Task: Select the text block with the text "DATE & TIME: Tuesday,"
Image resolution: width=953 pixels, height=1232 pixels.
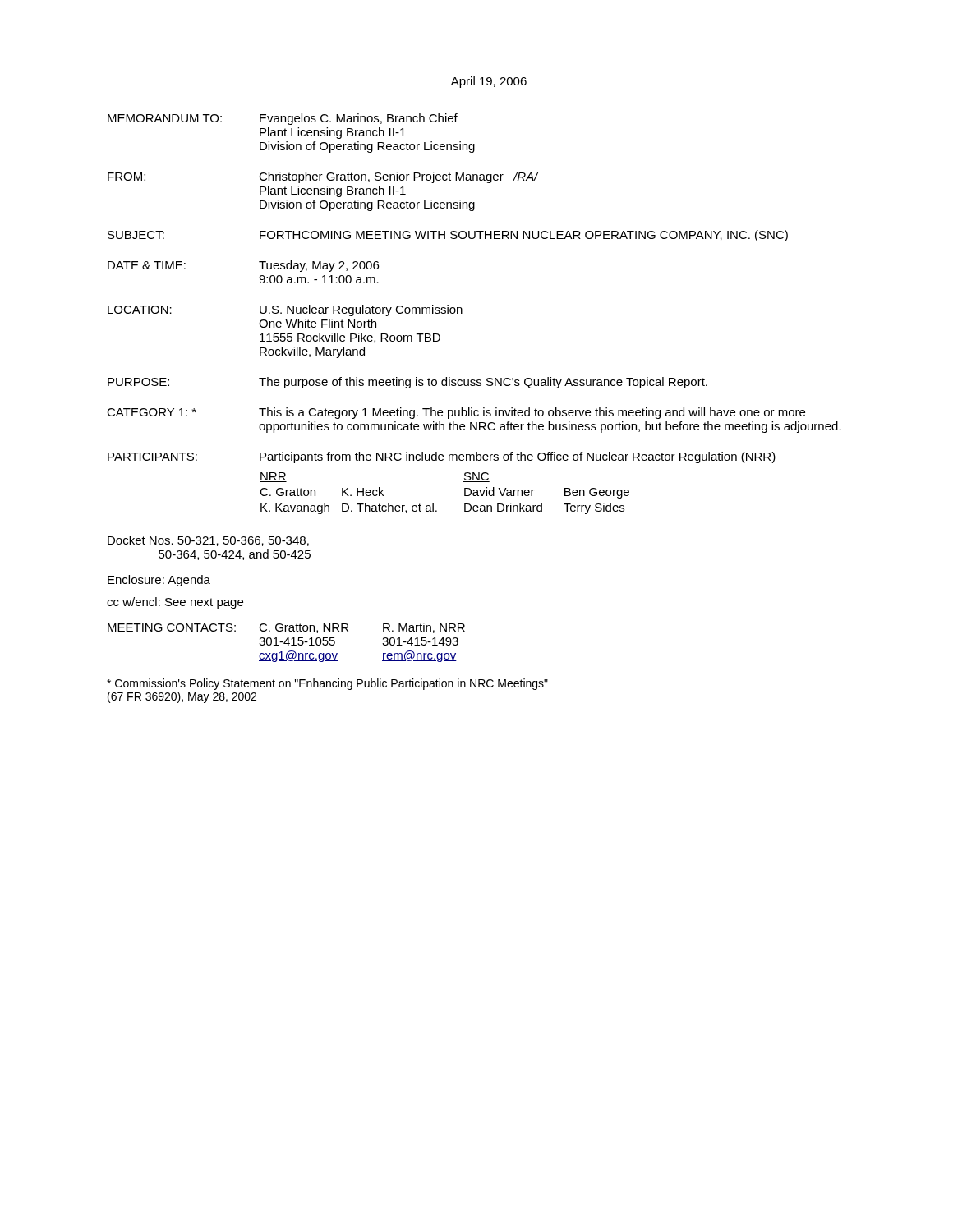Action: pos(146,266)
